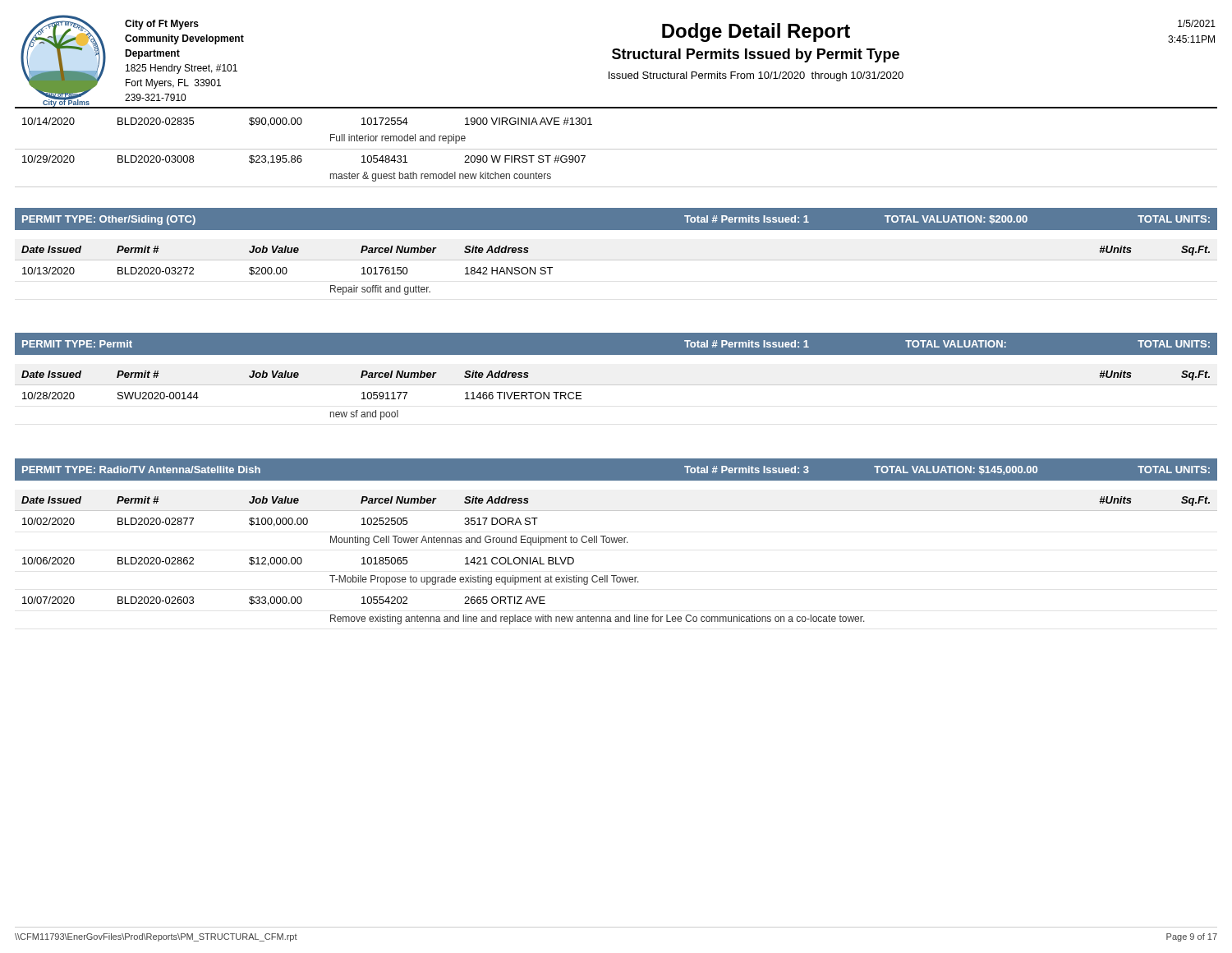Locate the region starting "Dodge Detail Report"
The image size is (1232, 953).
pos(756,31)
